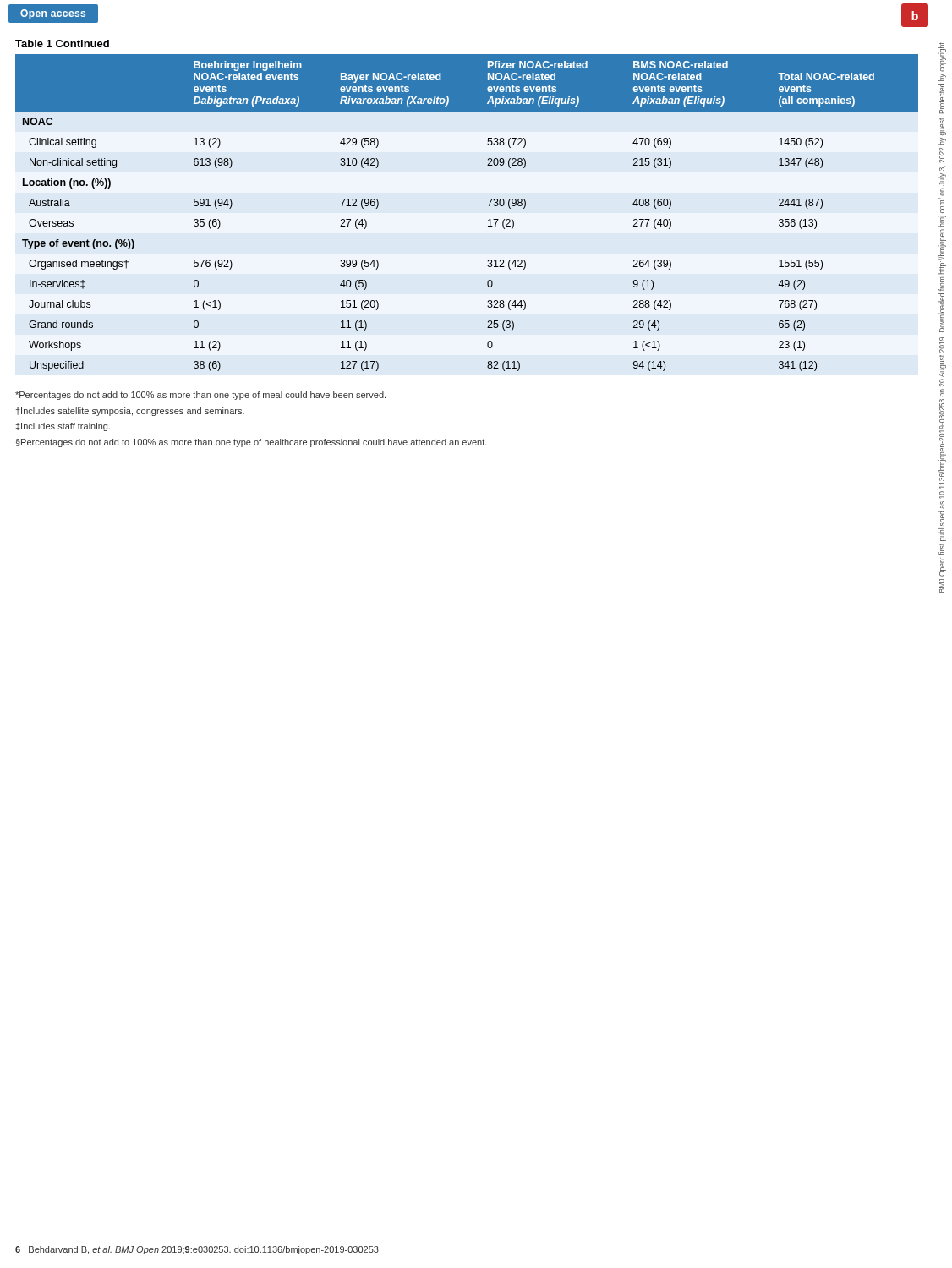
Task: Select a table
Action: tap(467, 215)
